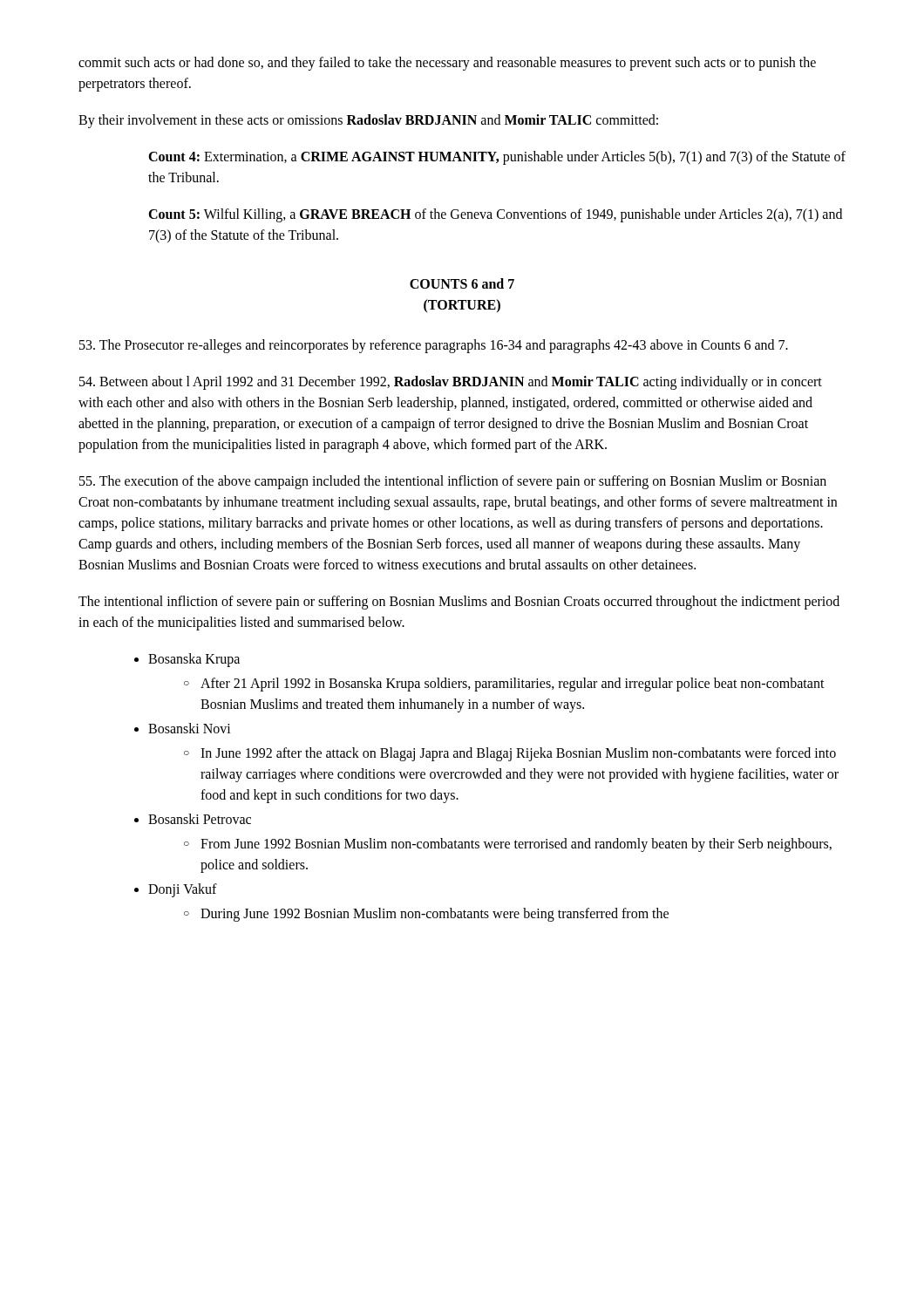
Task: Find the text block starting "Between about l April 1992"
Action: pyautogui.click(x=450, y=413)
